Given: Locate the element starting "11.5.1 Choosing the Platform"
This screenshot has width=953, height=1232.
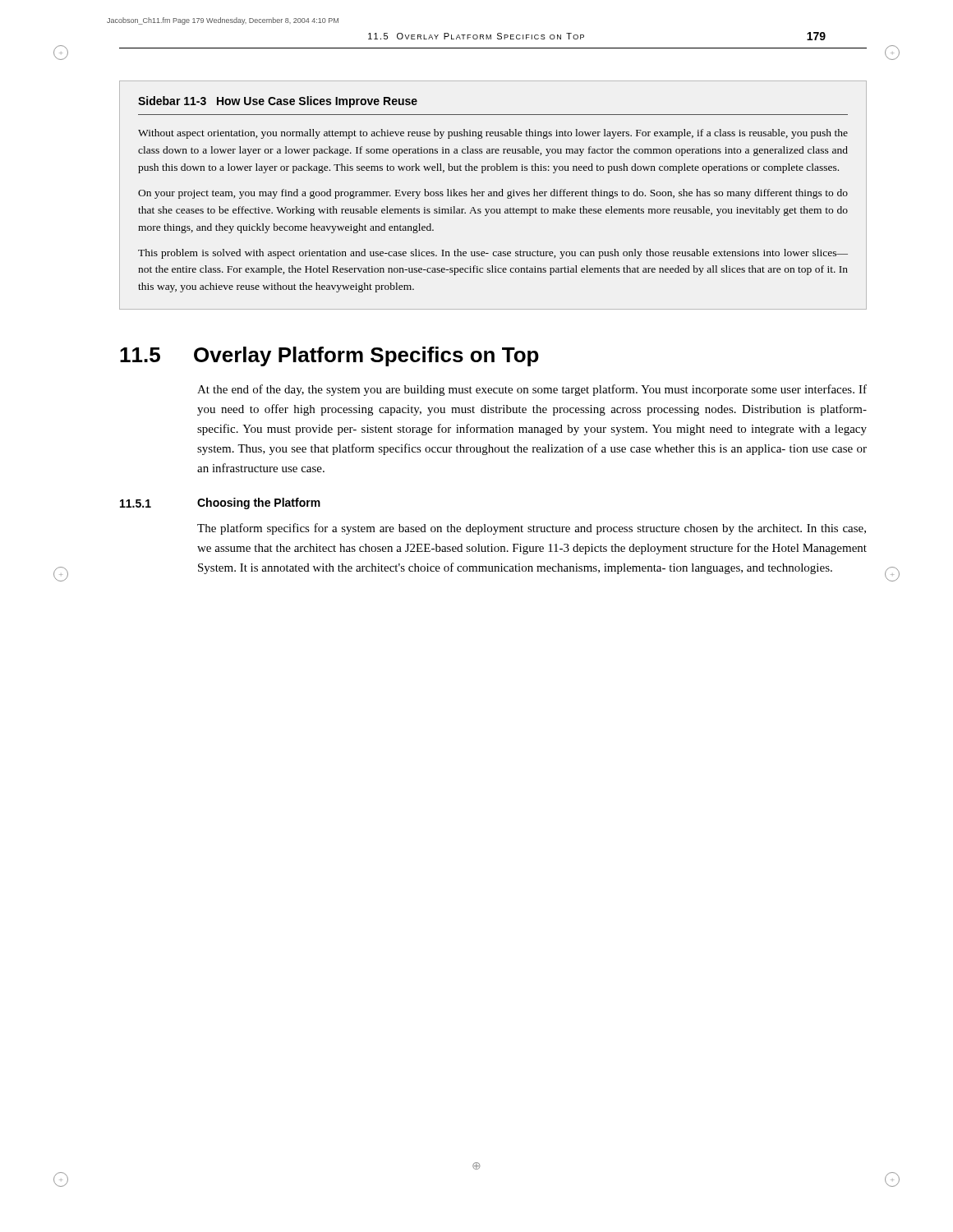Looking at the screenshot, I should (220, 503).
